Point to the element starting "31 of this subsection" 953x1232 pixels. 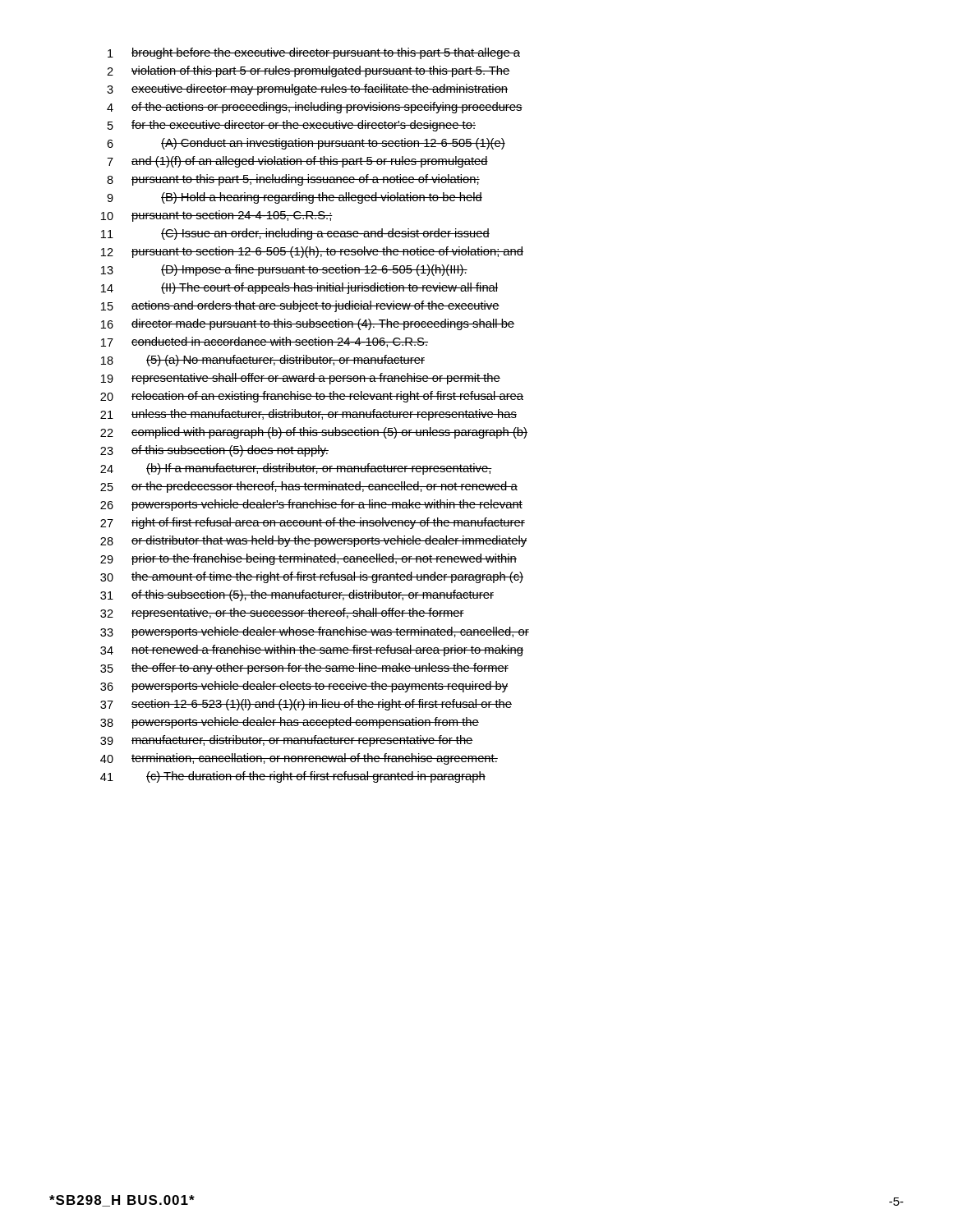coord(476,596)
